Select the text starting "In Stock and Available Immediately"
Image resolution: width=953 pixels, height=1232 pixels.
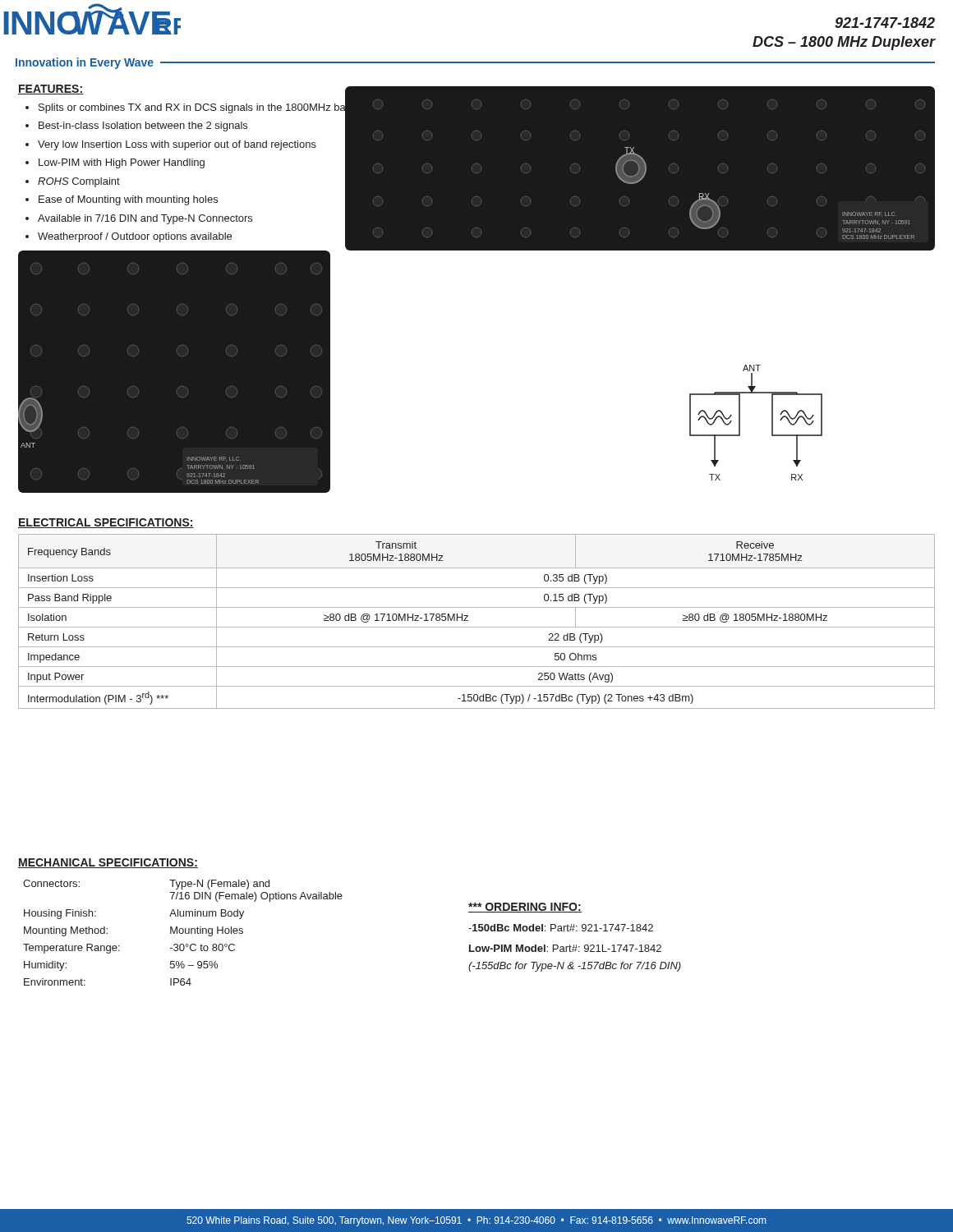[x=121, y=255]
